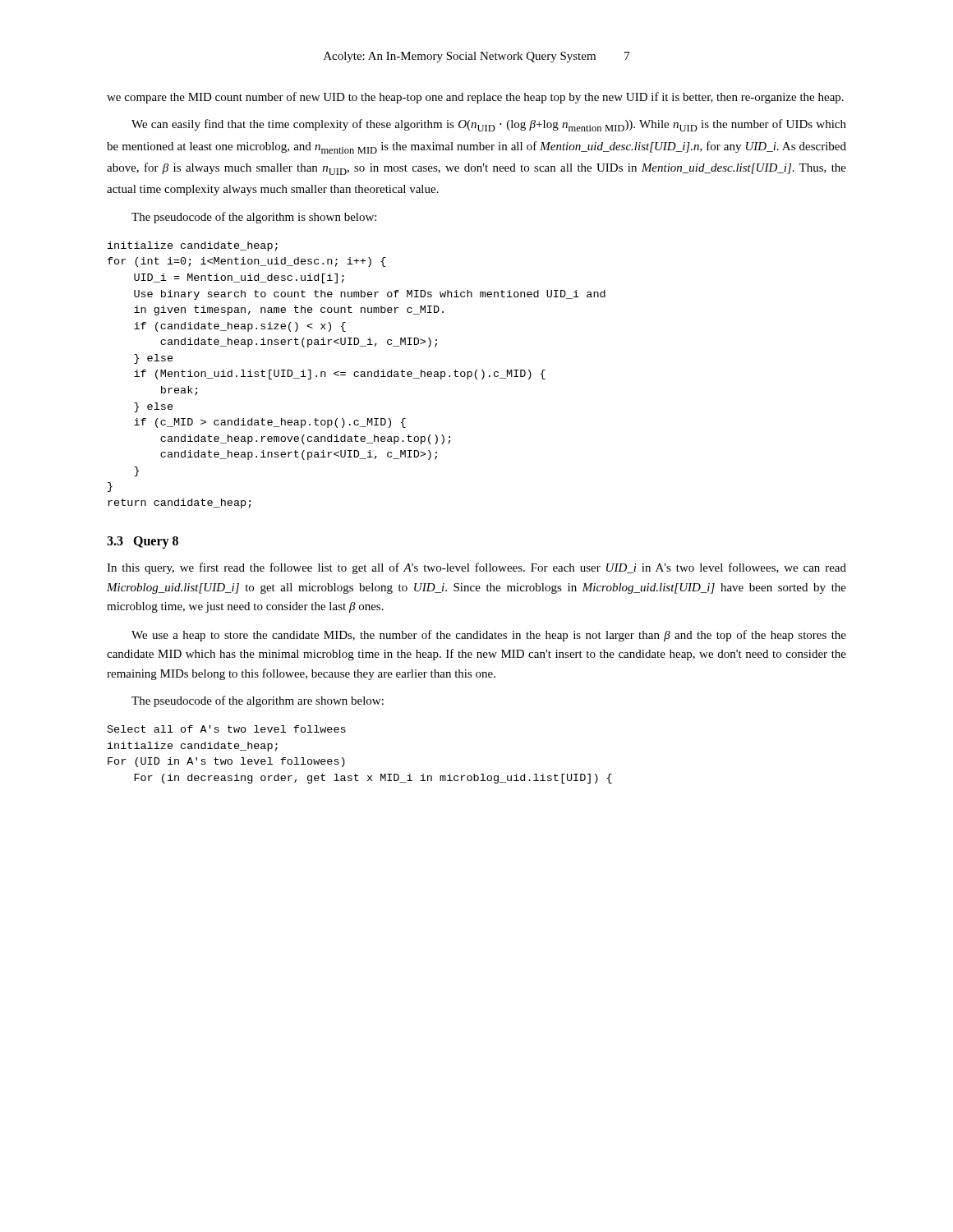953x1232 pixels.
Task: Locate the element starting "initialize candidate_heap; for (int i=0; i"
Action: pyautogui.click(x=476, y=375)
